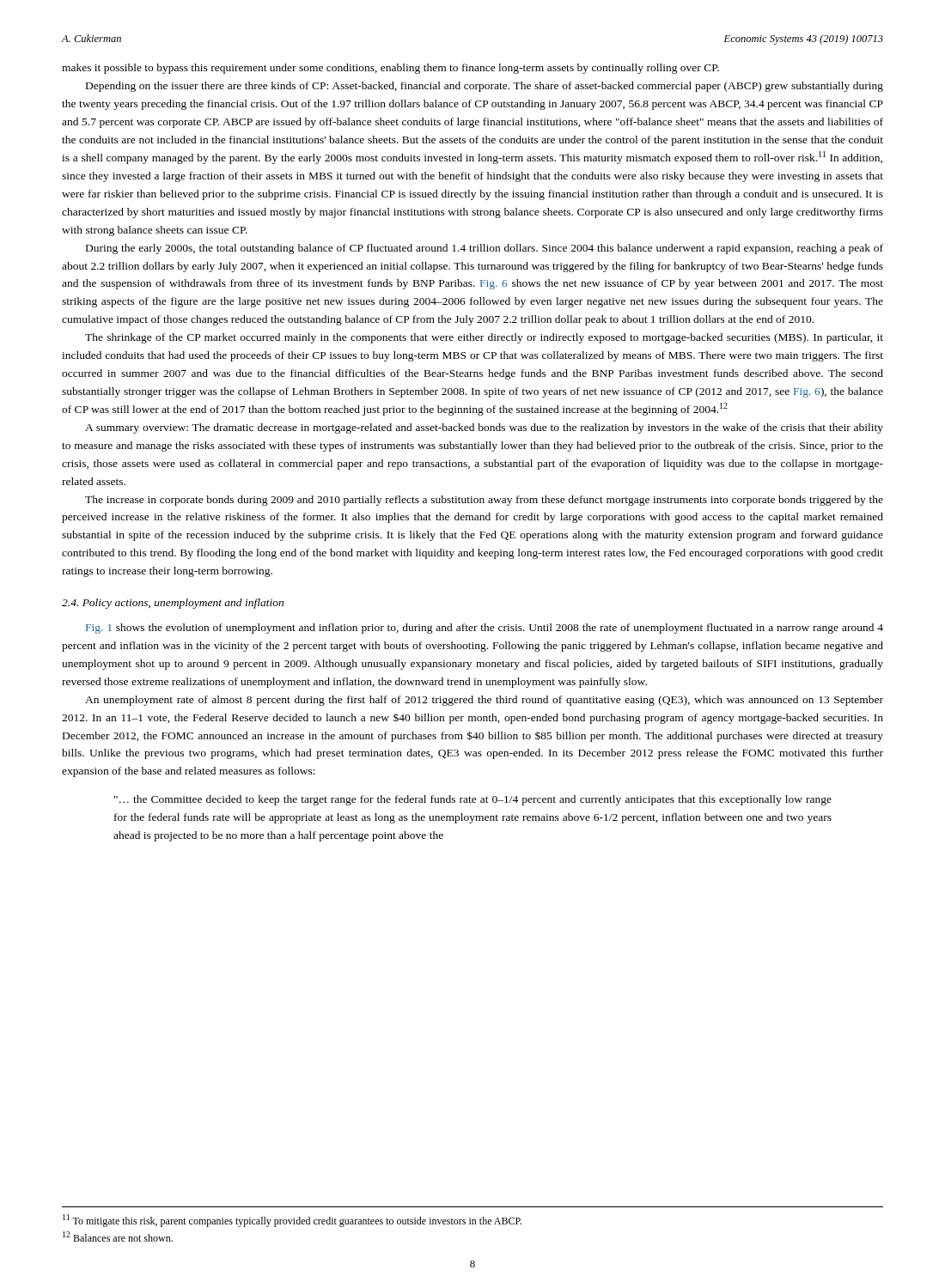This screenshot has width=945, height=1288.
Task: Select the footnote that says "11 To mitigate this"
Action: click(292, 1220)
